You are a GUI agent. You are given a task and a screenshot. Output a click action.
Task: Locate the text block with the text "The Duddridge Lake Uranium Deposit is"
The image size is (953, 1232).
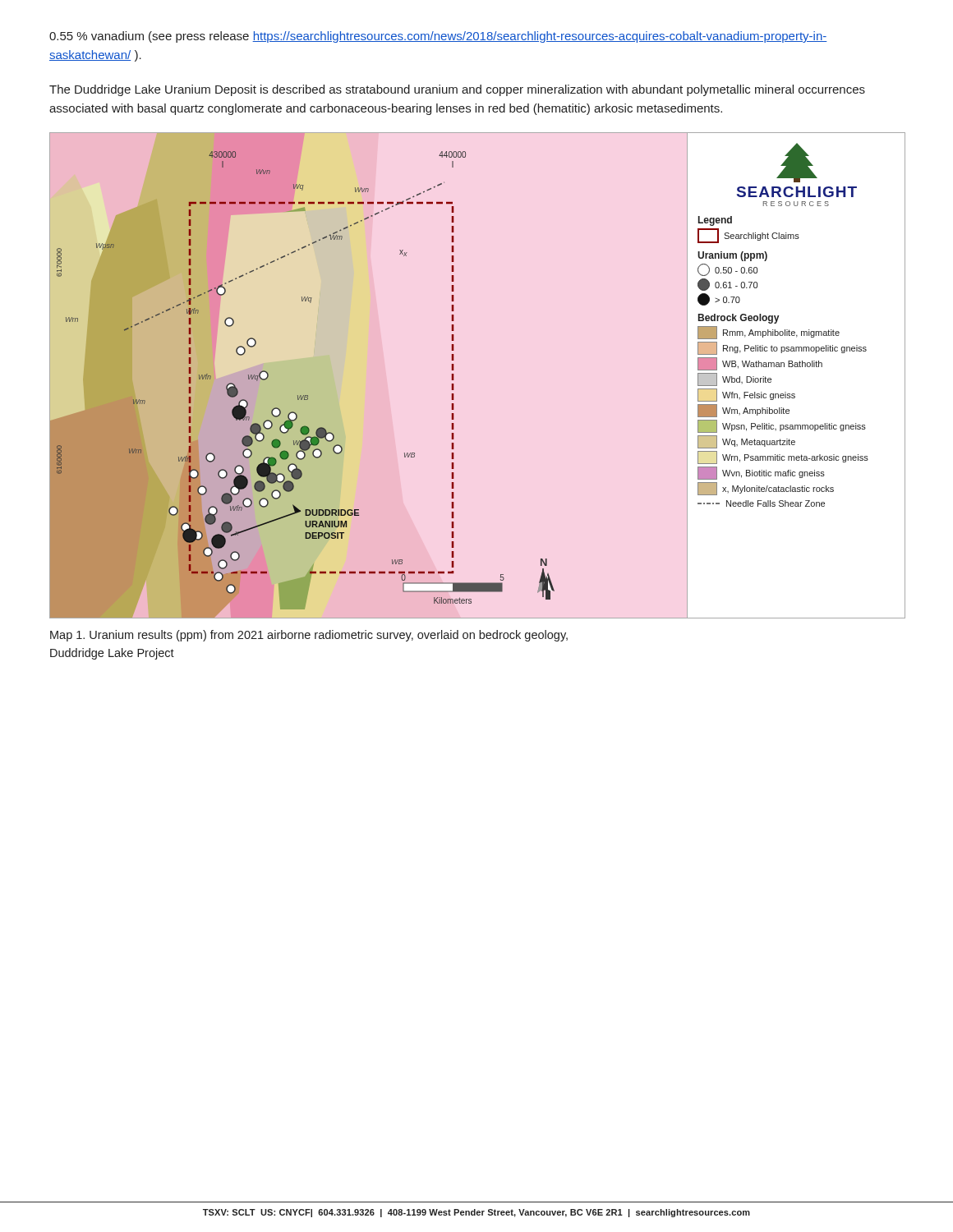[457, 98]
